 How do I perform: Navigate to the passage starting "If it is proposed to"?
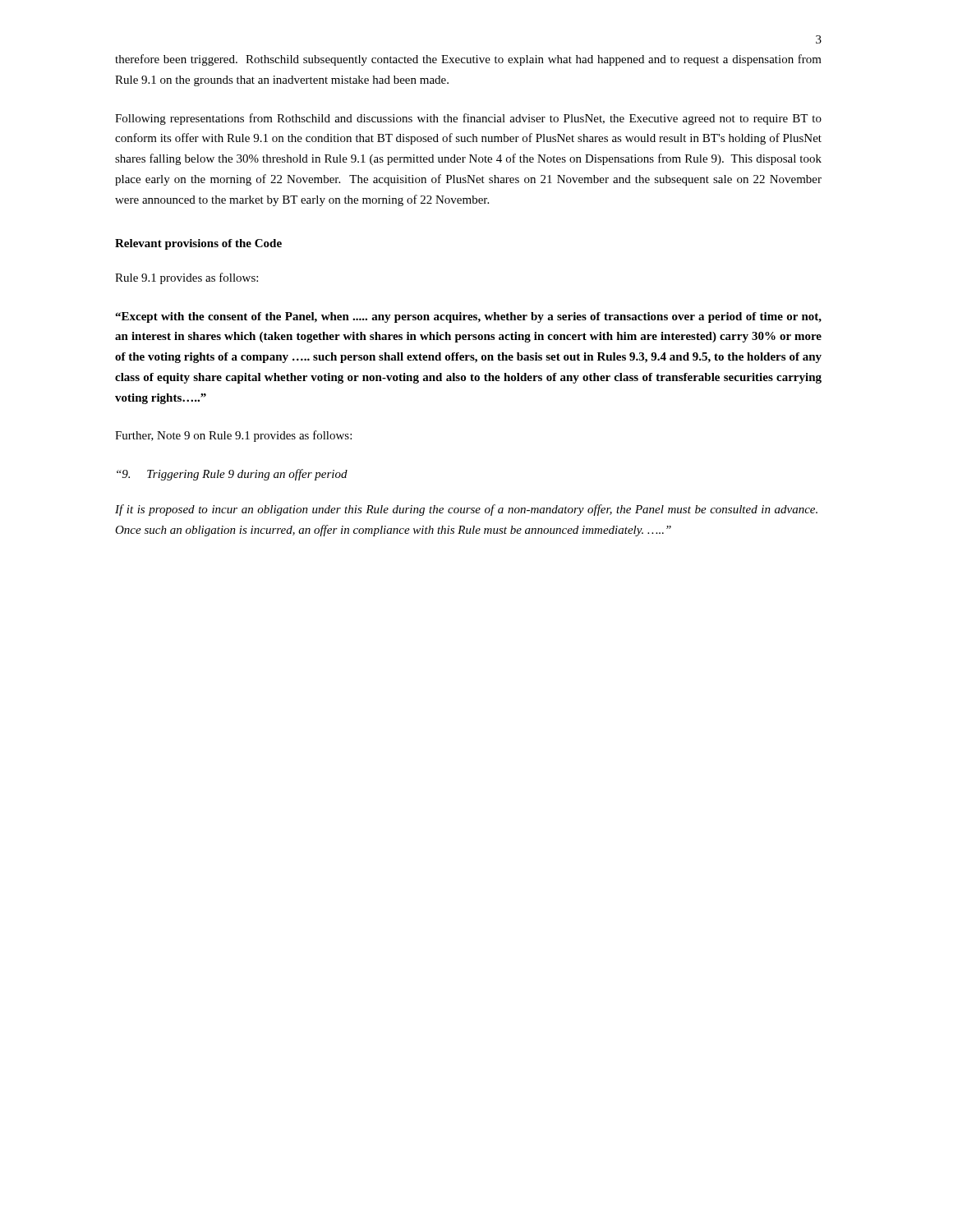click(x=468, y=519)
